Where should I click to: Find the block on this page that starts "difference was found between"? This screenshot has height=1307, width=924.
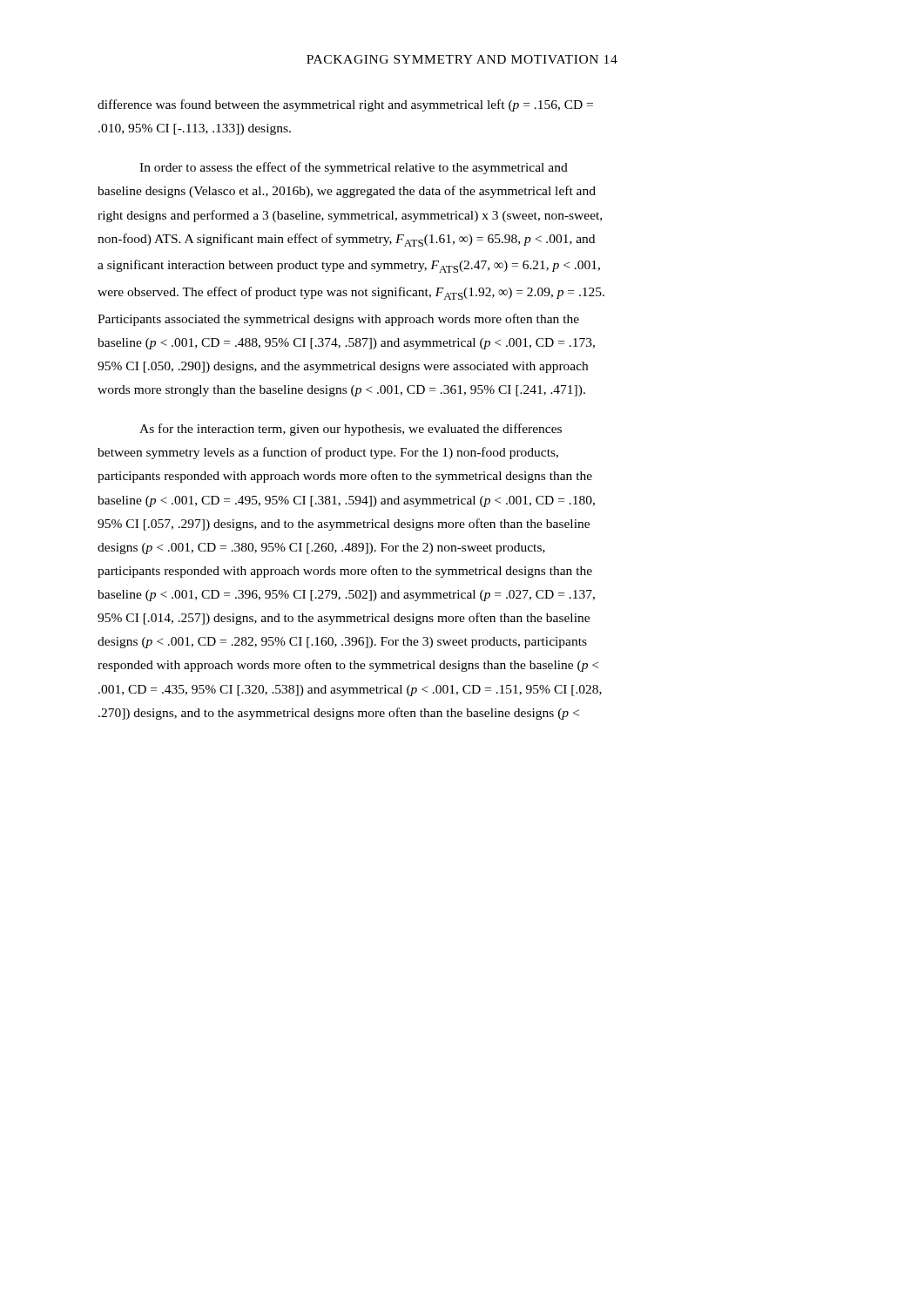click(x=346, y=104)
